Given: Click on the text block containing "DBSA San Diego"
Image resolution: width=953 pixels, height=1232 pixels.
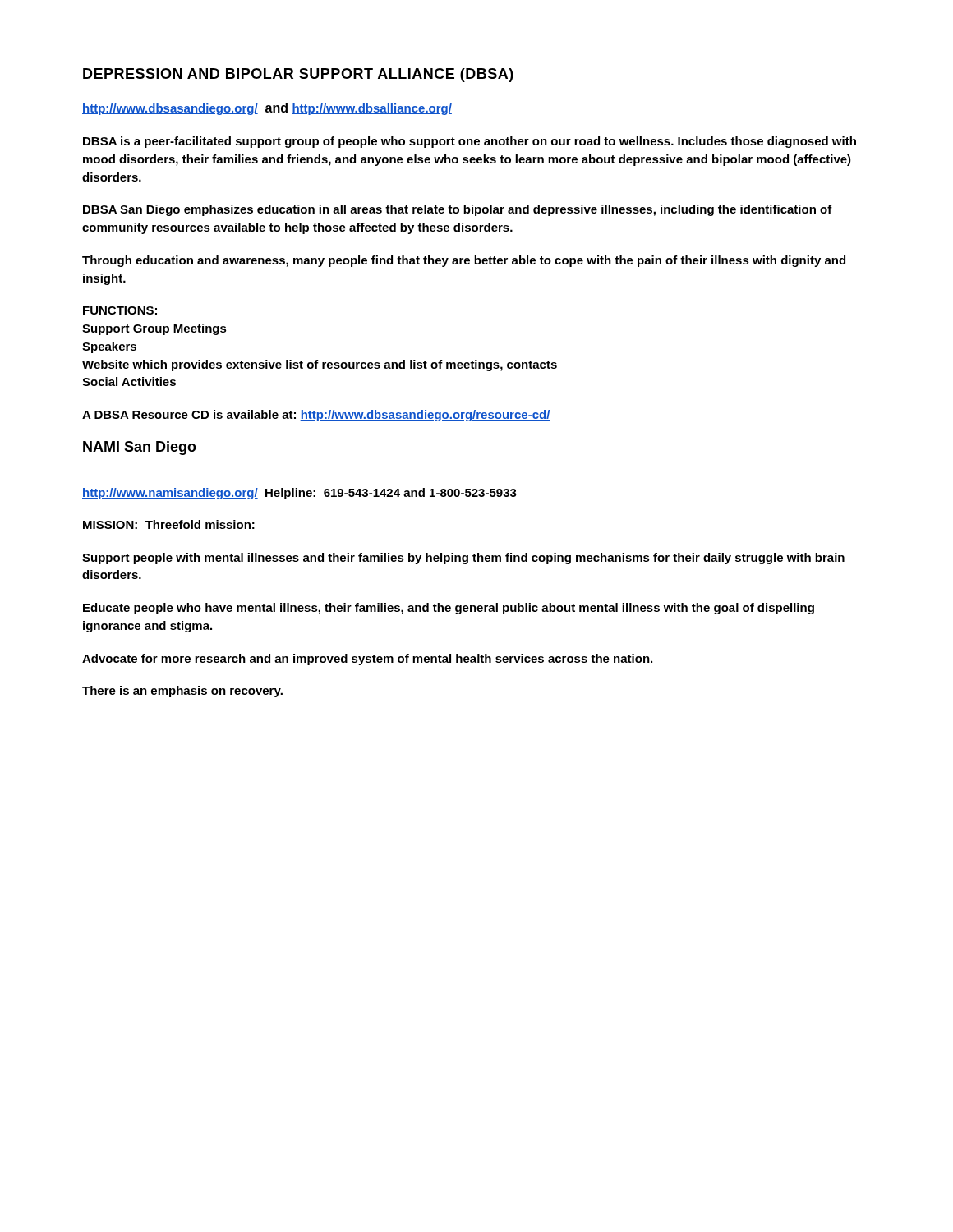Looking at the screenshot, I should (457, 218).
